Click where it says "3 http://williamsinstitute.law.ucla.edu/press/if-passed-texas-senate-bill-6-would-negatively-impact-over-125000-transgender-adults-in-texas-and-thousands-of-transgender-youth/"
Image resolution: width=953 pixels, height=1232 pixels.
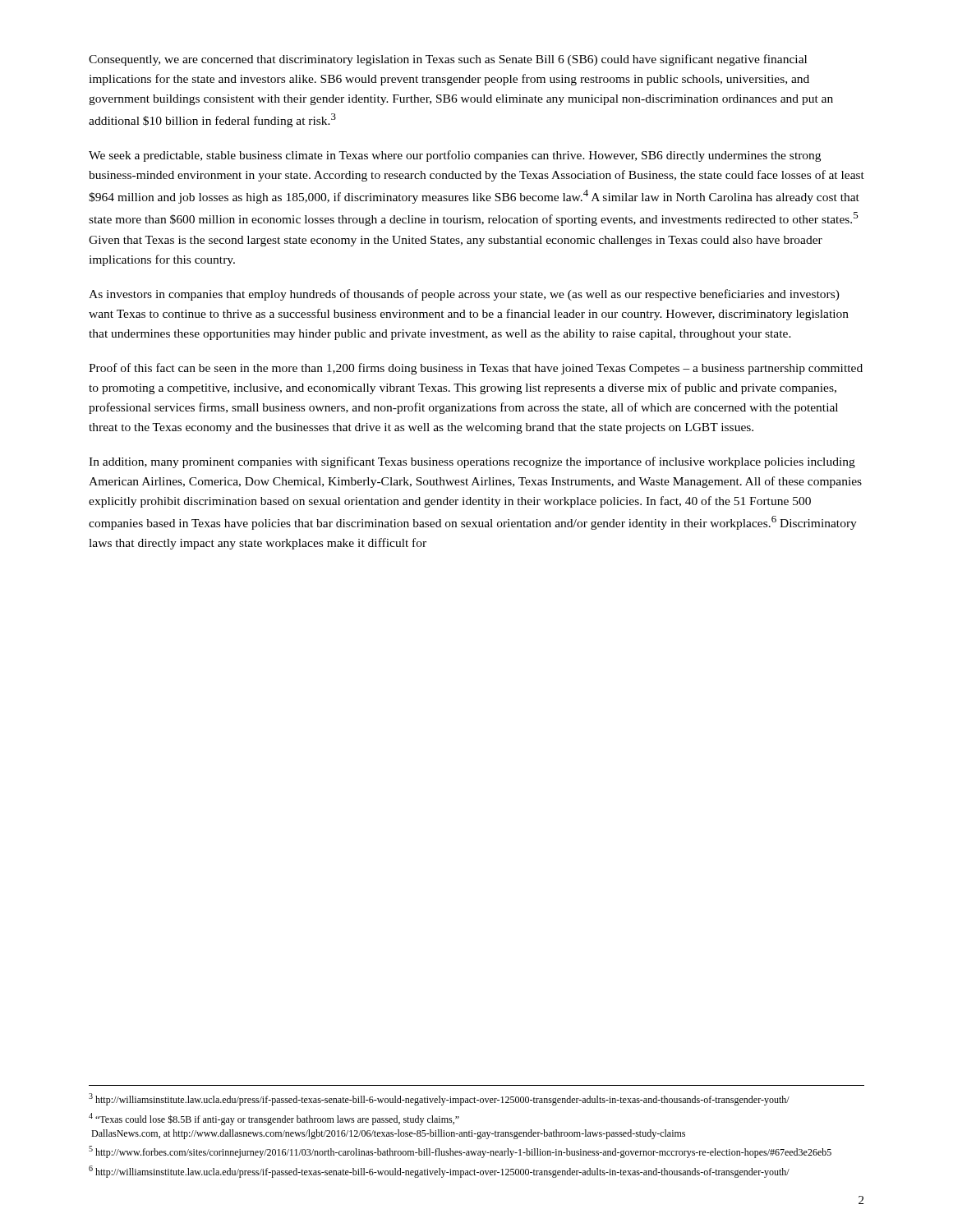click(x=439, y=1099)
